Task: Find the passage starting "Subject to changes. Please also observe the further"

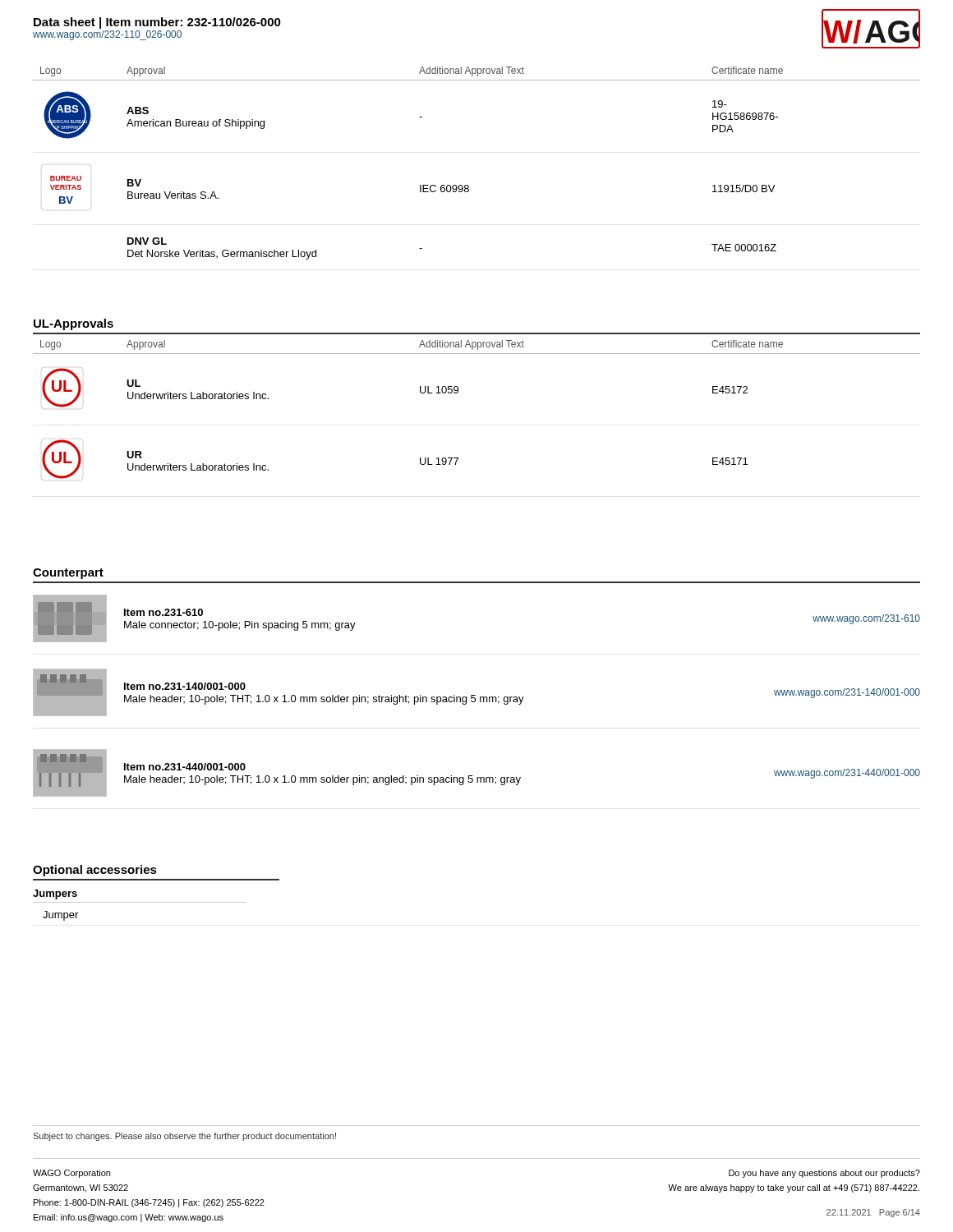Action: pos(185,1136)
